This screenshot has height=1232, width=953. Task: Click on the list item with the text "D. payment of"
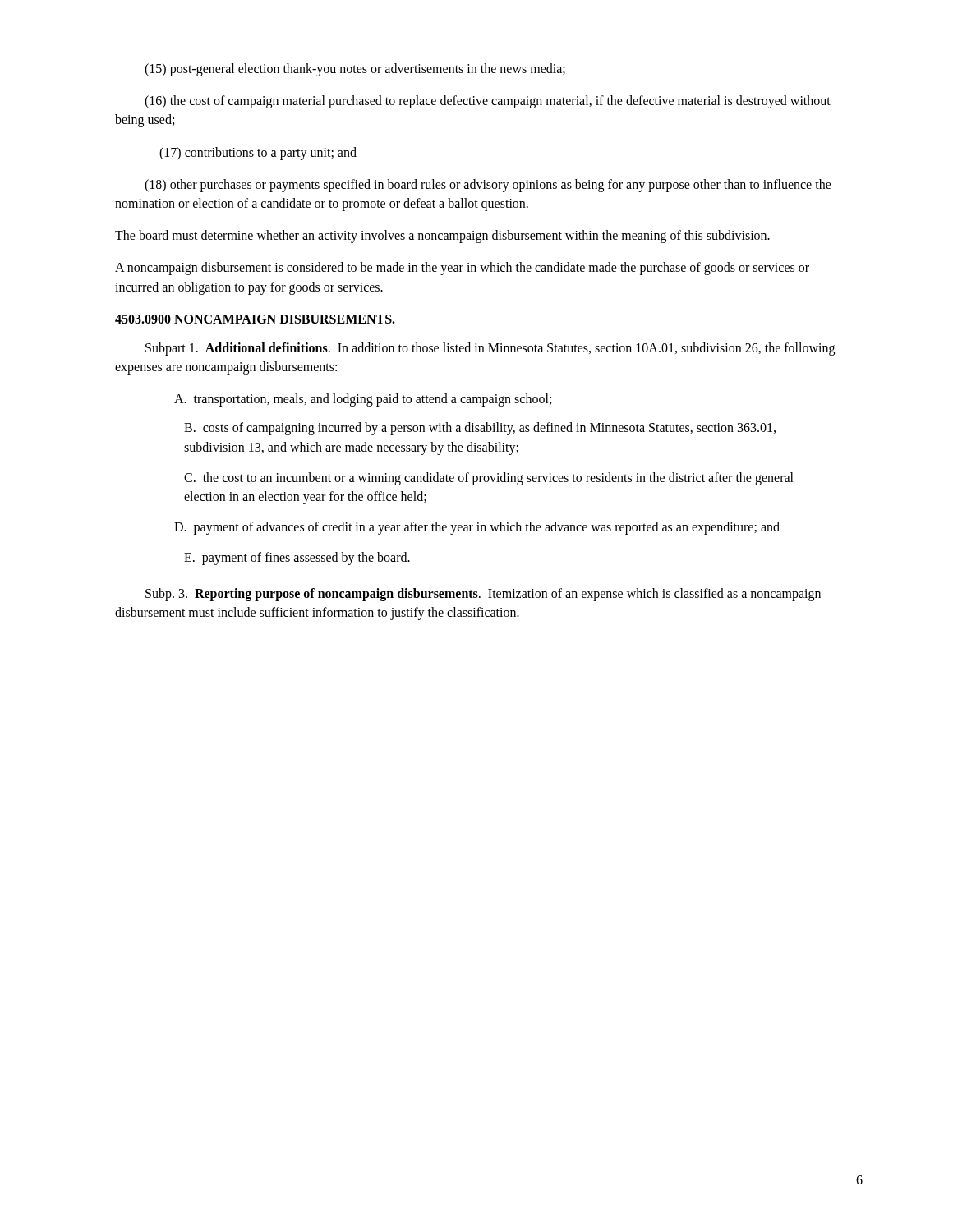(506, 527)
